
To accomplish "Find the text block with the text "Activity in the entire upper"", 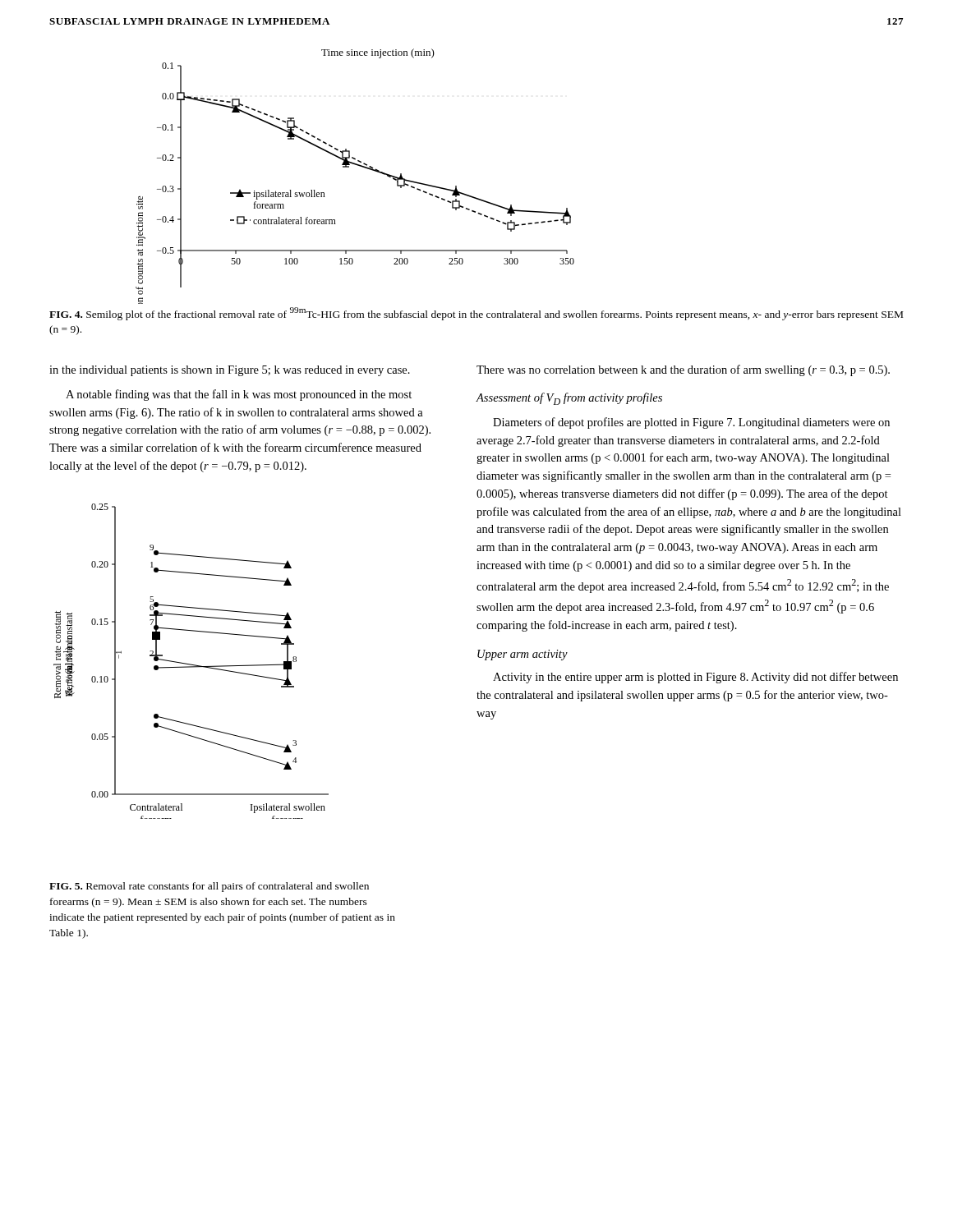I will 690,696.
